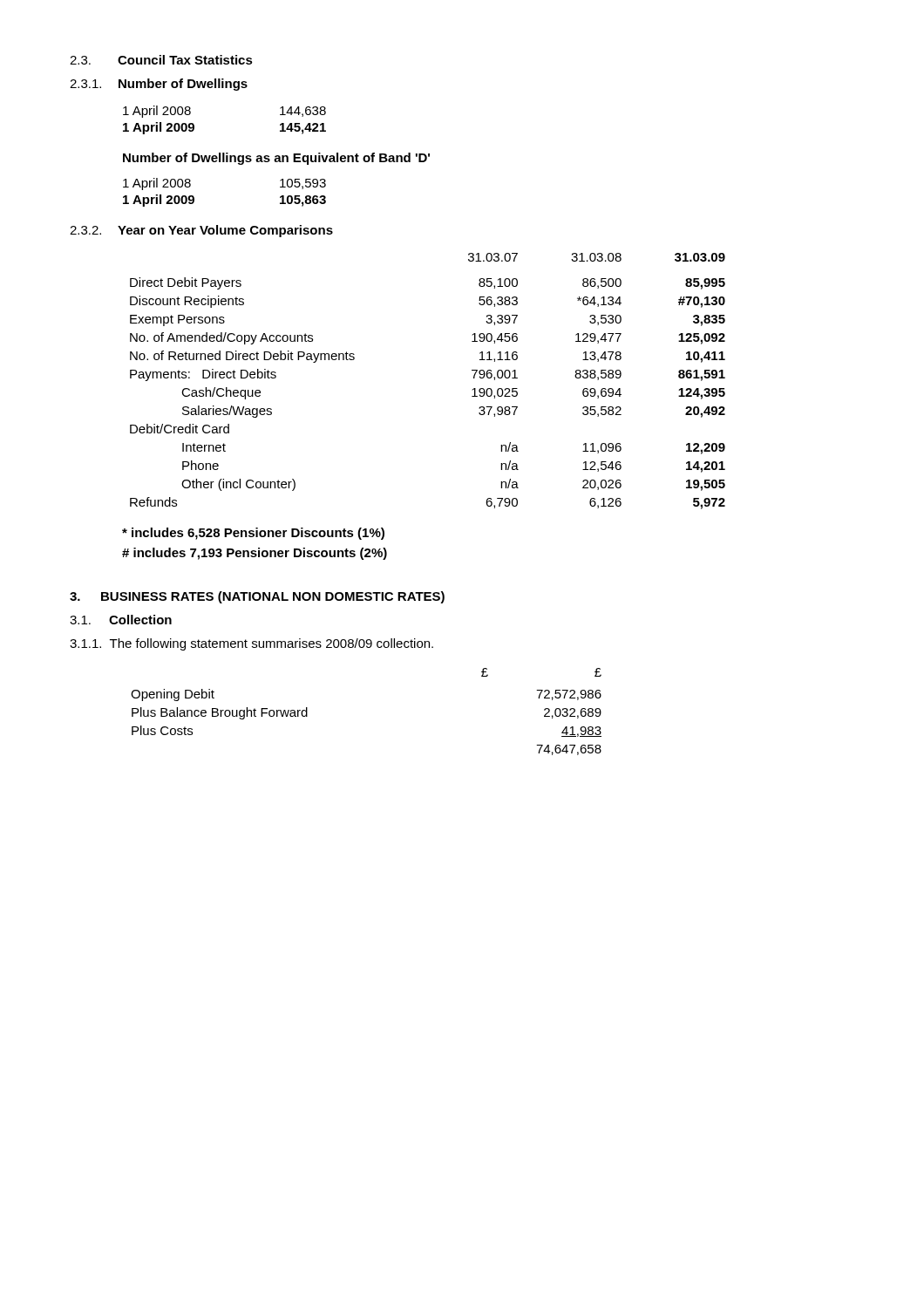Find the text block that reads "includes 6,528 Pensioner Discounts (1%)"
Image resolution: width=924 pixels, height=1308 pixels.
point(253,534)
